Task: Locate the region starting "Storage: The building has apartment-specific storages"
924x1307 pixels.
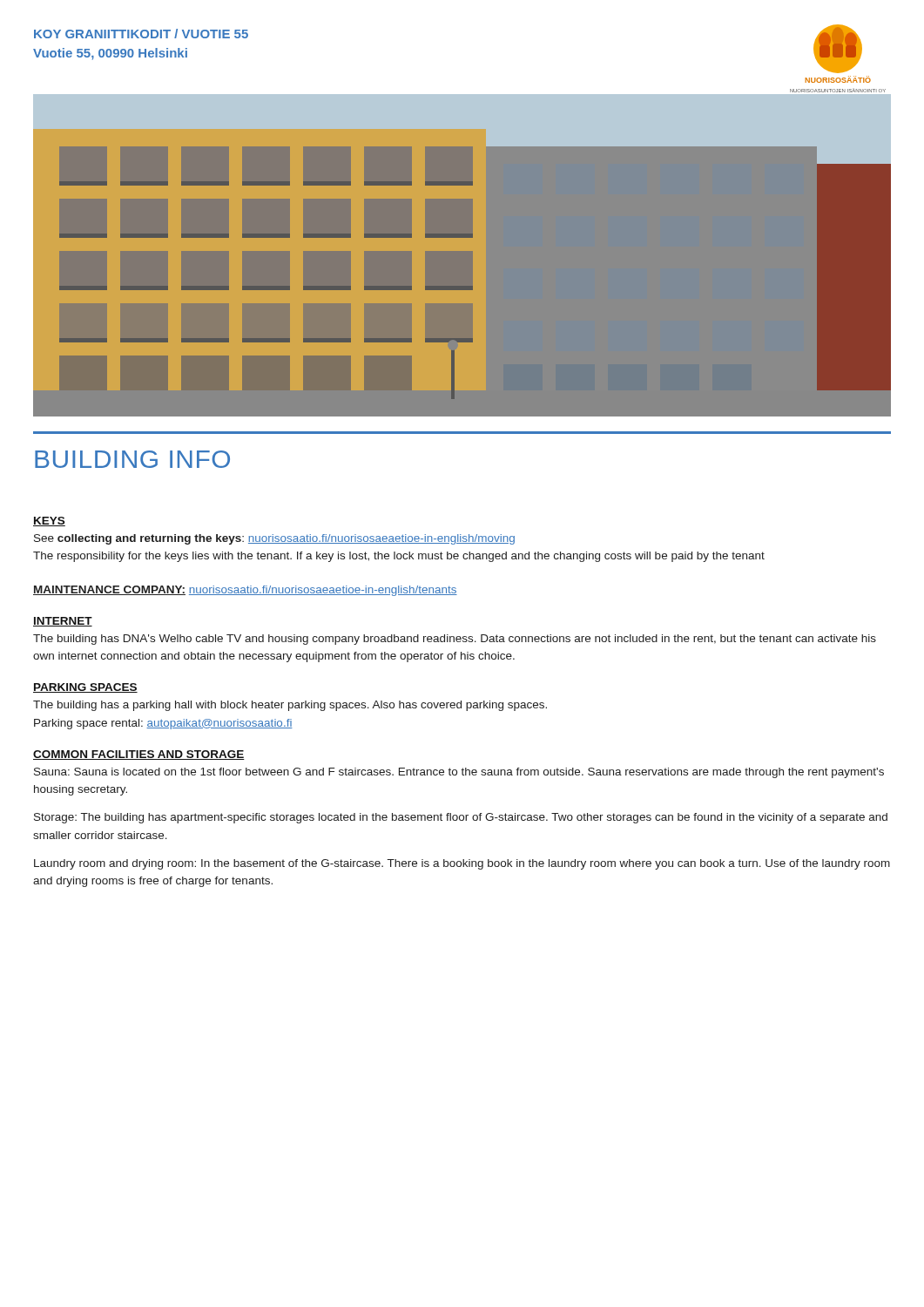Action: 461,826
